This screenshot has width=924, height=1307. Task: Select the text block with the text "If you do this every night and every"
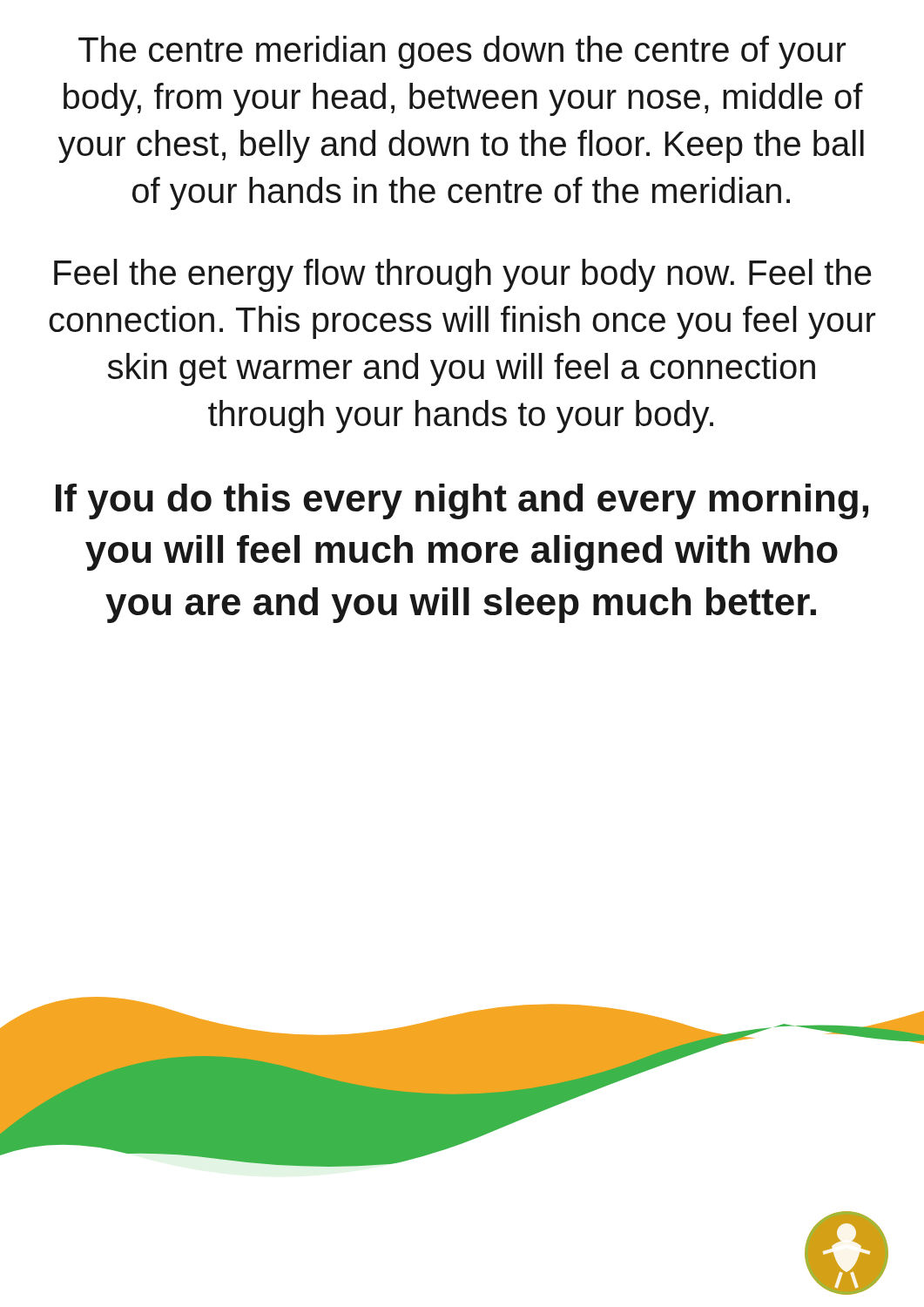click(462, 550)
